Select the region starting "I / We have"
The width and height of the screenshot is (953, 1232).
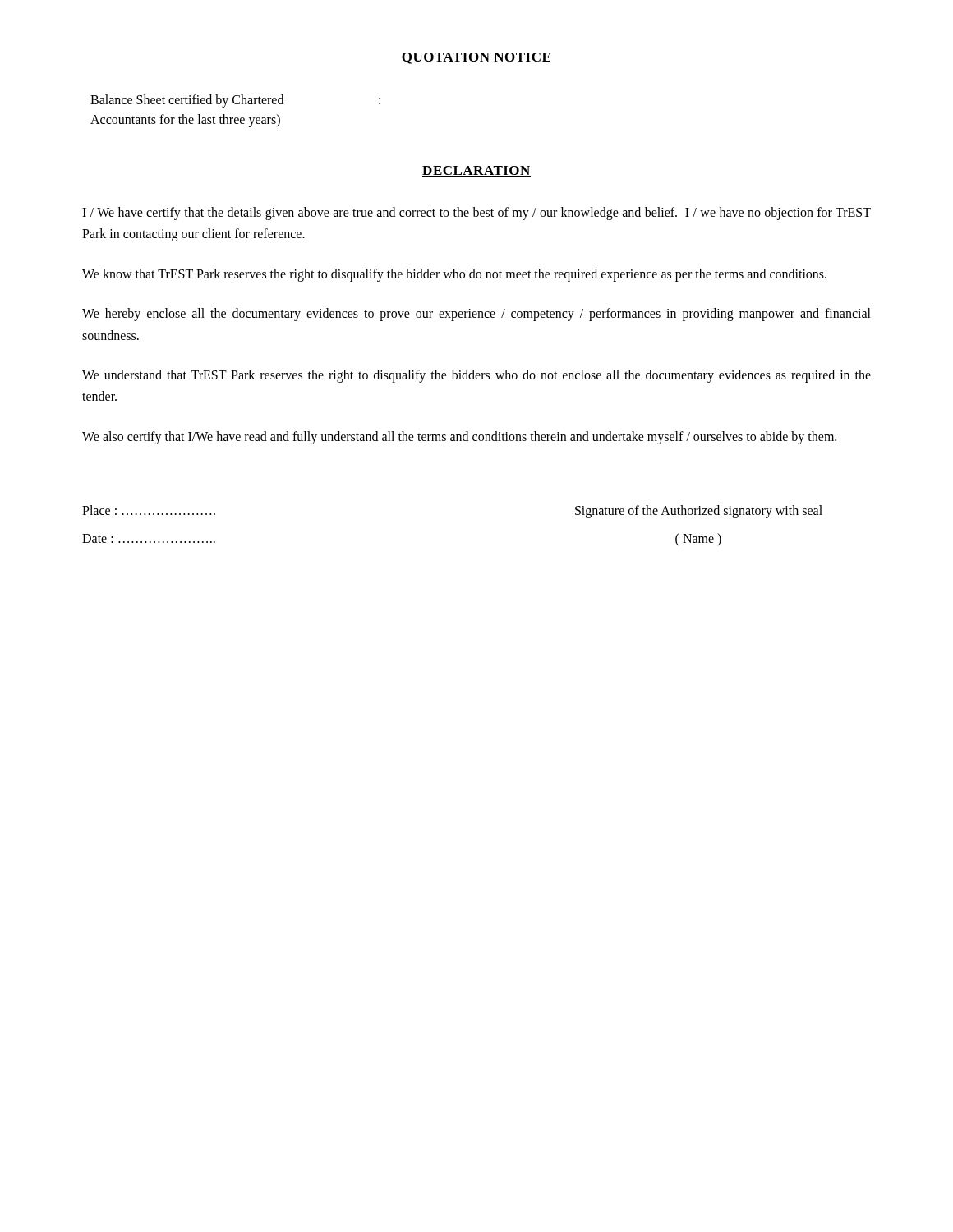pos(476,223)
